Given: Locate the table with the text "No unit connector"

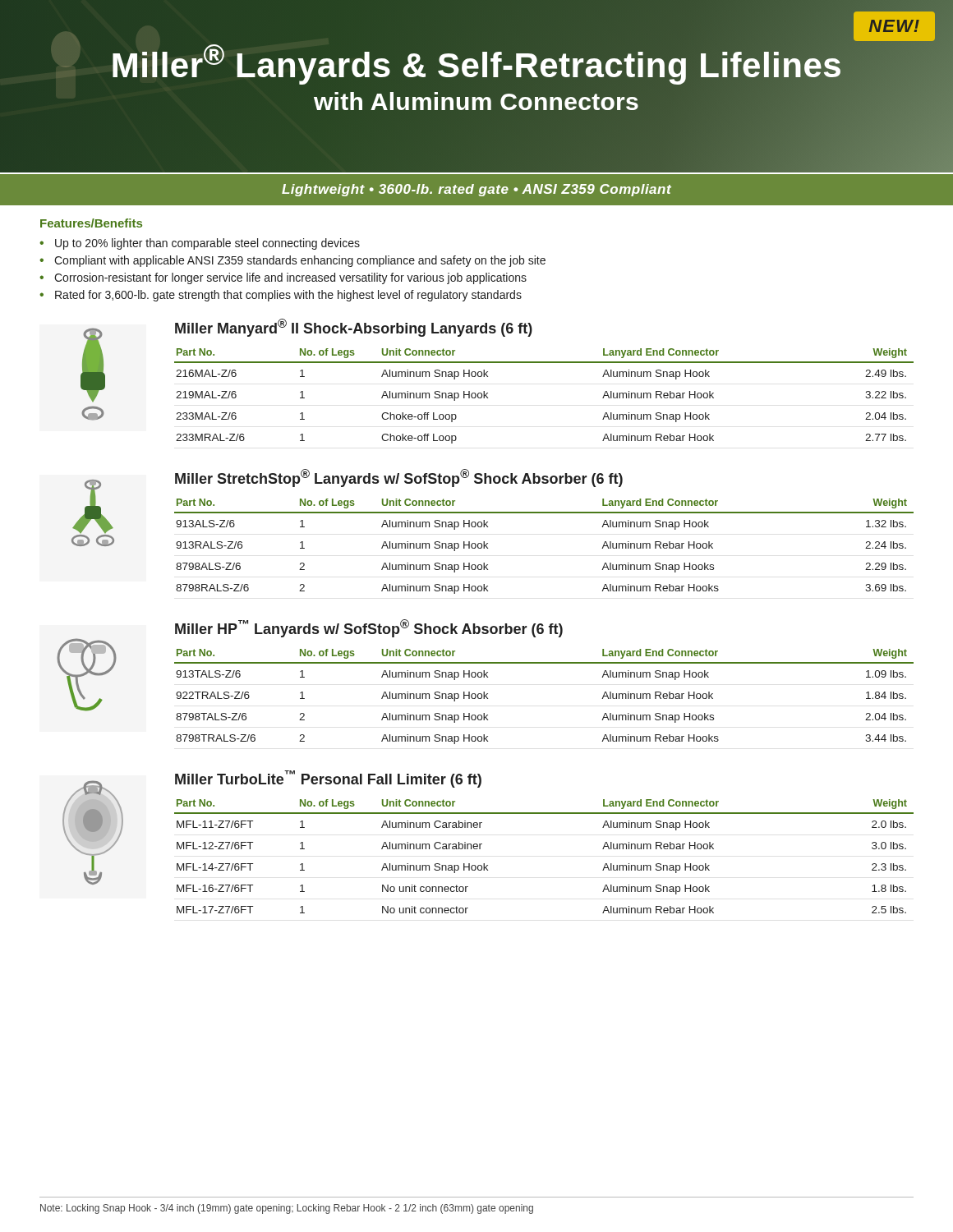Looking at the screenshot, I should [544, 858].
